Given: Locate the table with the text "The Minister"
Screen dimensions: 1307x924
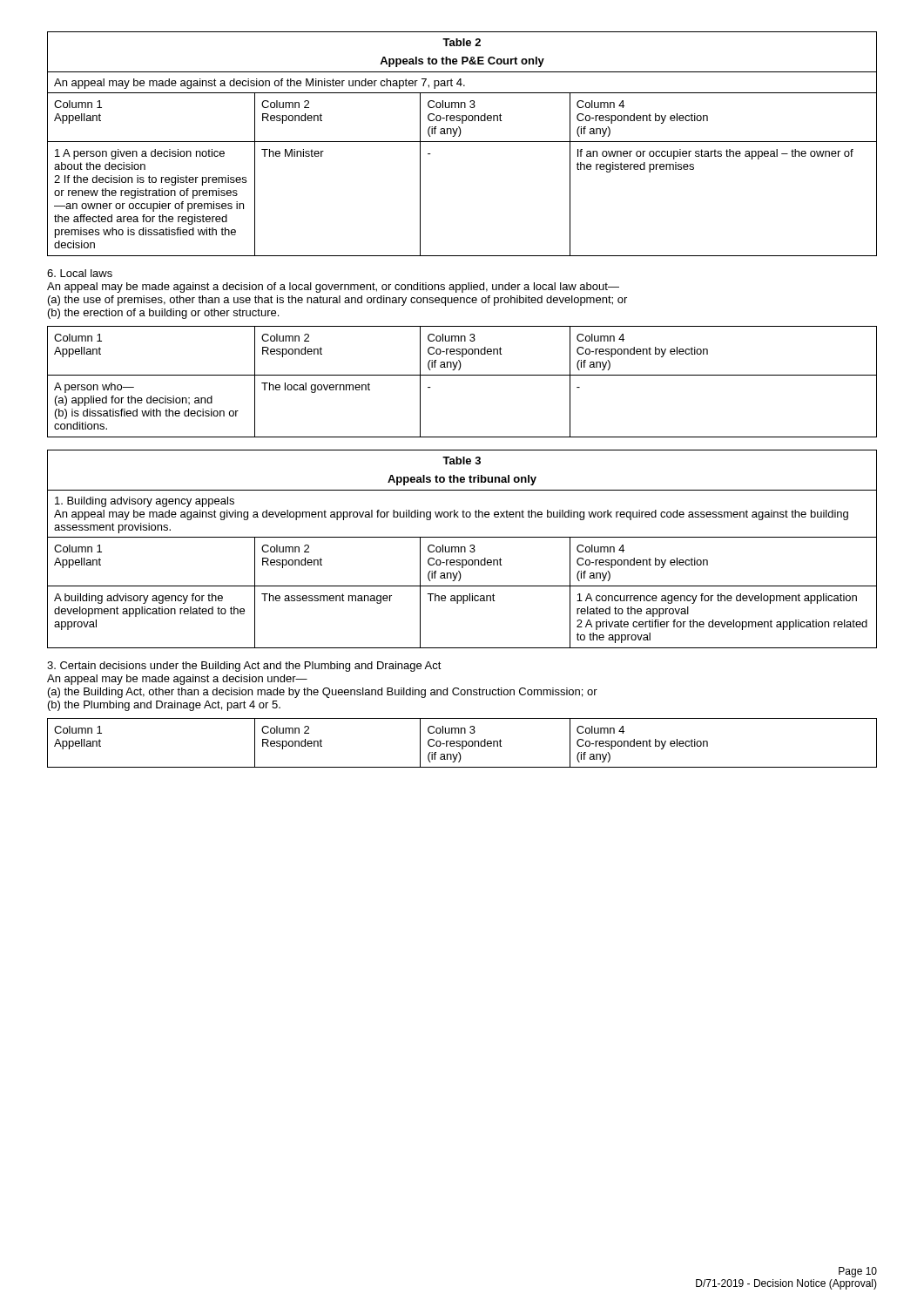Looking at the screenshot, I should coord(462,144).
